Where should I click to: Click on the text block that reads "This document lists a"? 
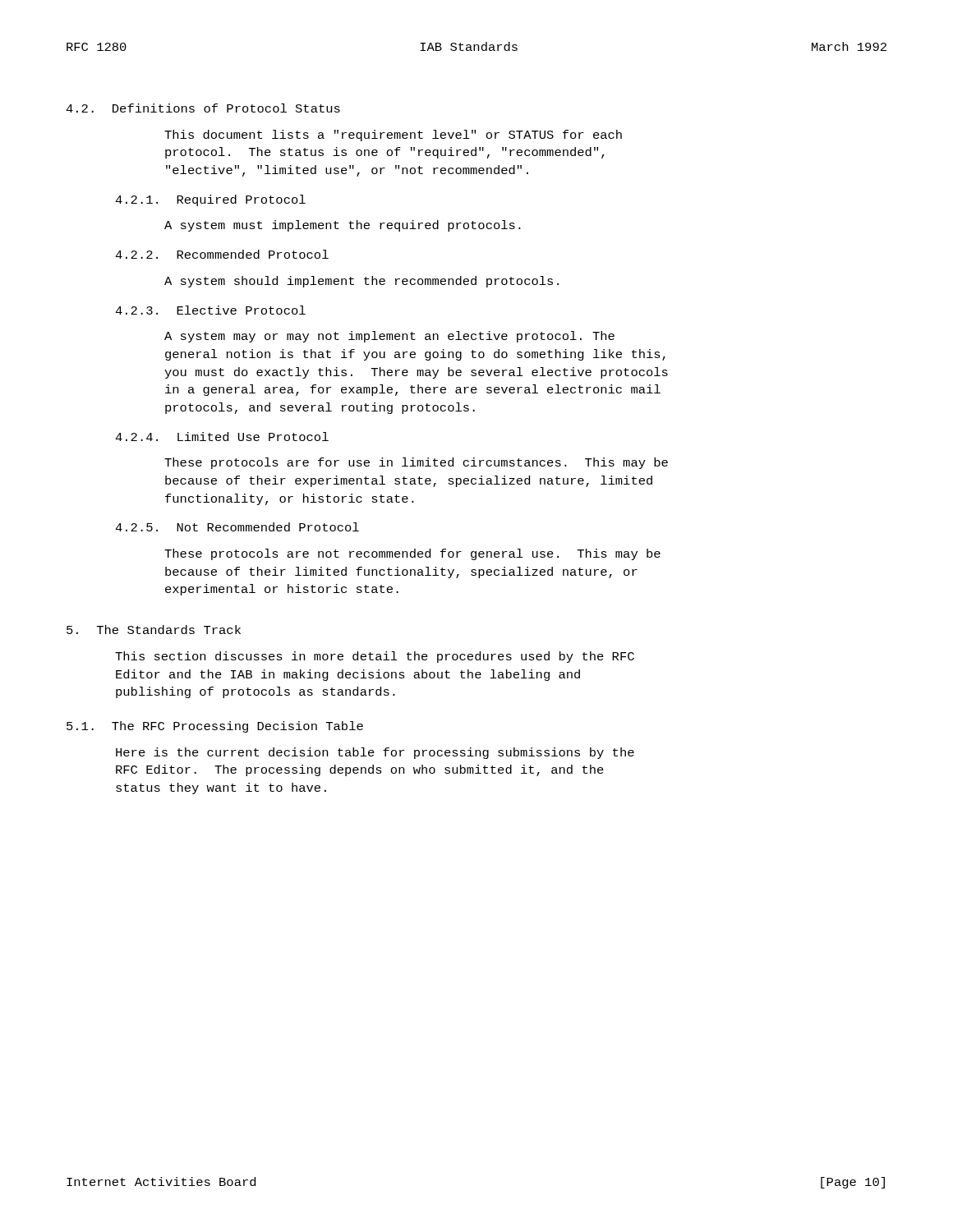(394, 153)
